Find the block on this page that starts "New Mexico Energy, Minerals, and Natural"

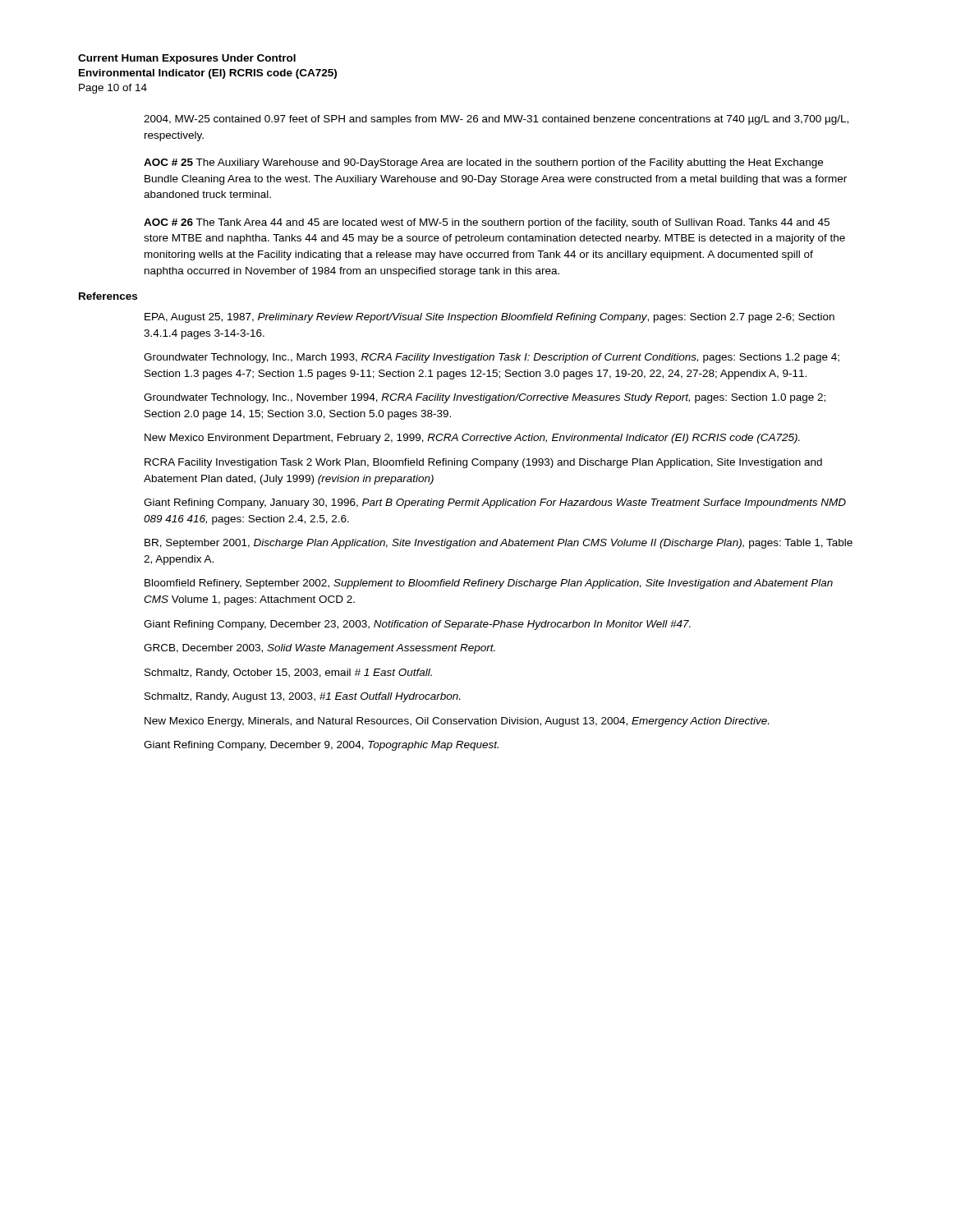tap(457, 720)
